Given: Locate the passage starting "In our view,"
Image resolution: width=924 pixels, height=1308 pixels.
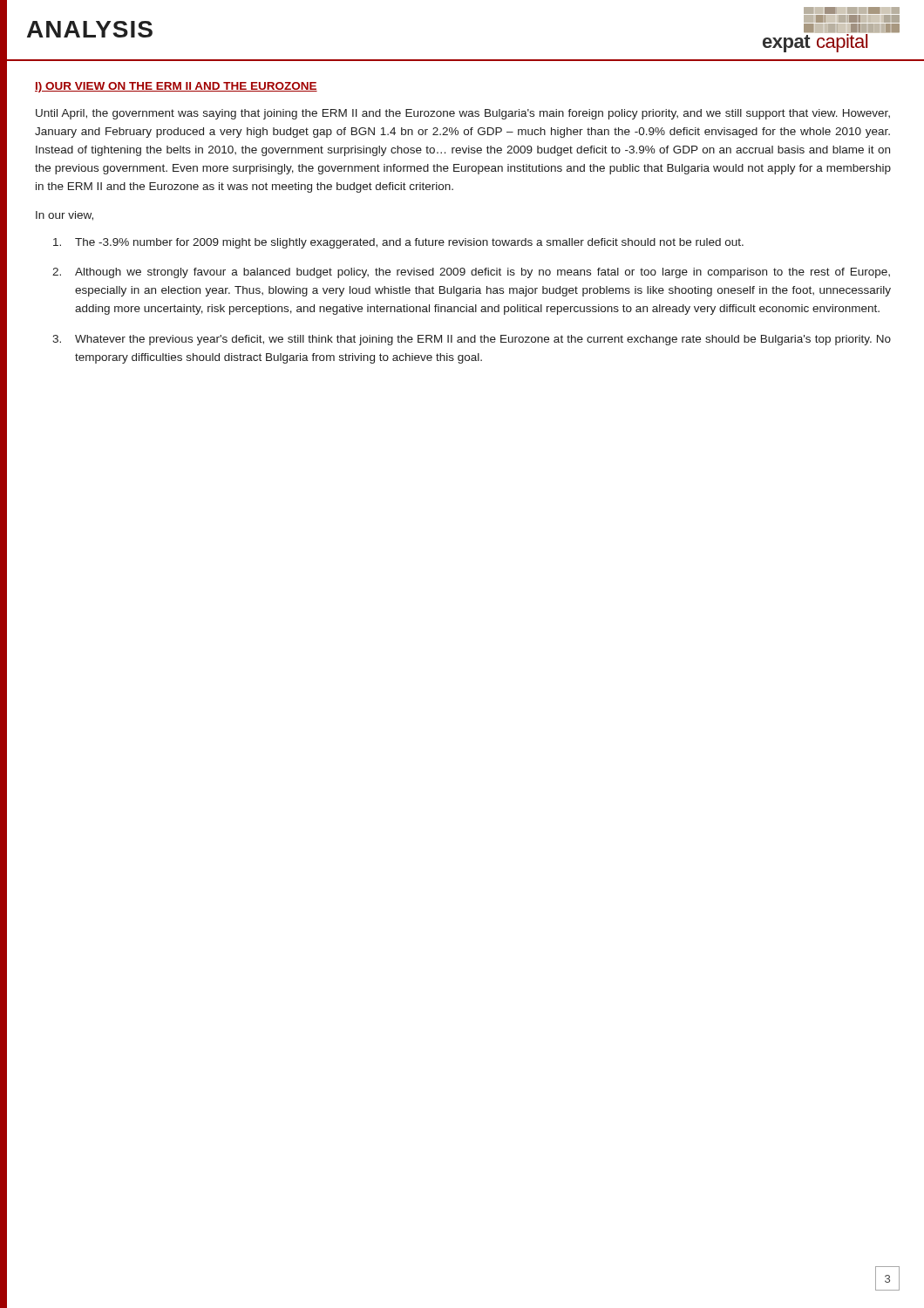Looking at the screenshot, I should pos(65,215).
